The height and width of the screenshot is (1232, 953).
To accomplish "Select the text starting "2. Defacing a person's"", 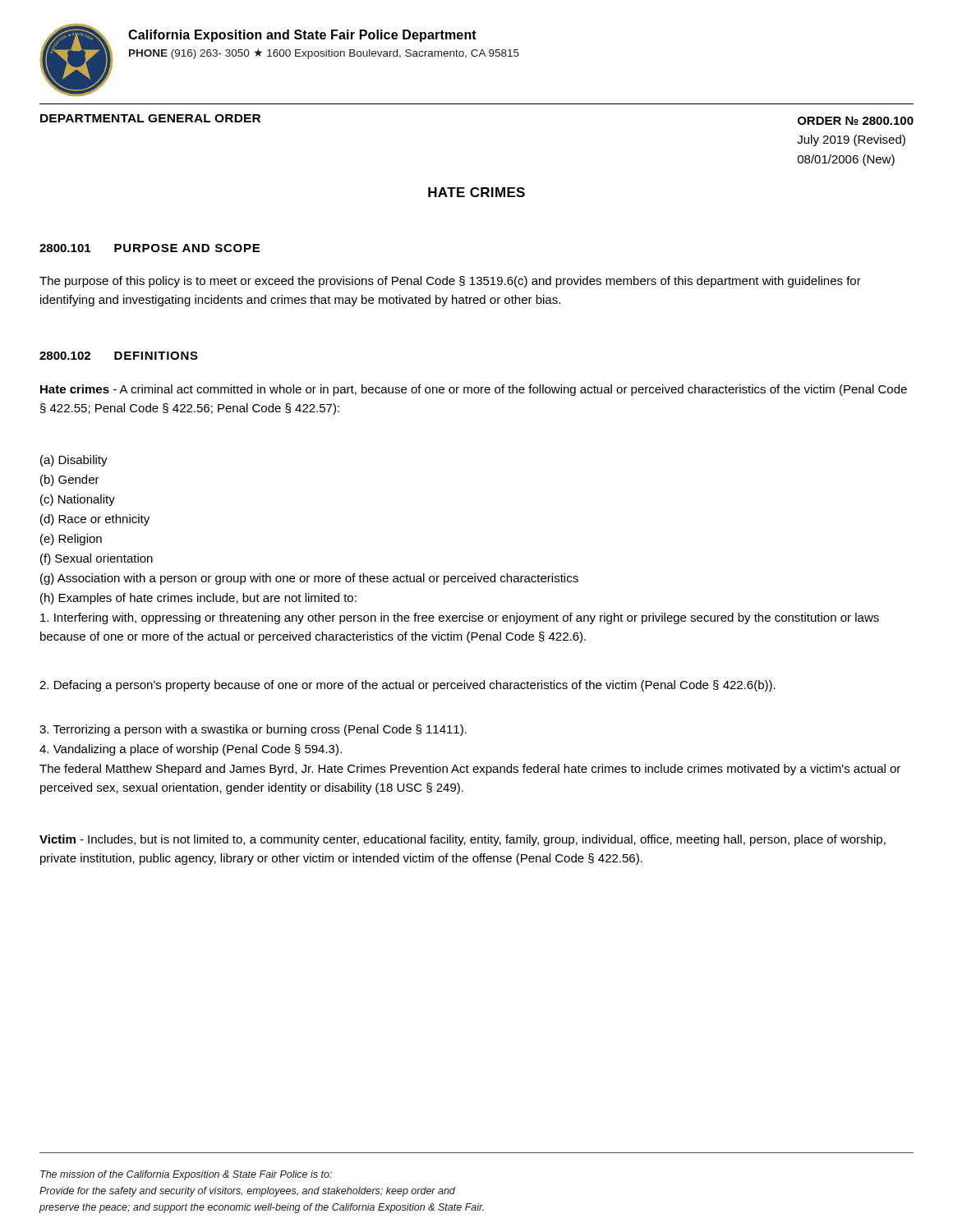I will [x=408, y=685].
